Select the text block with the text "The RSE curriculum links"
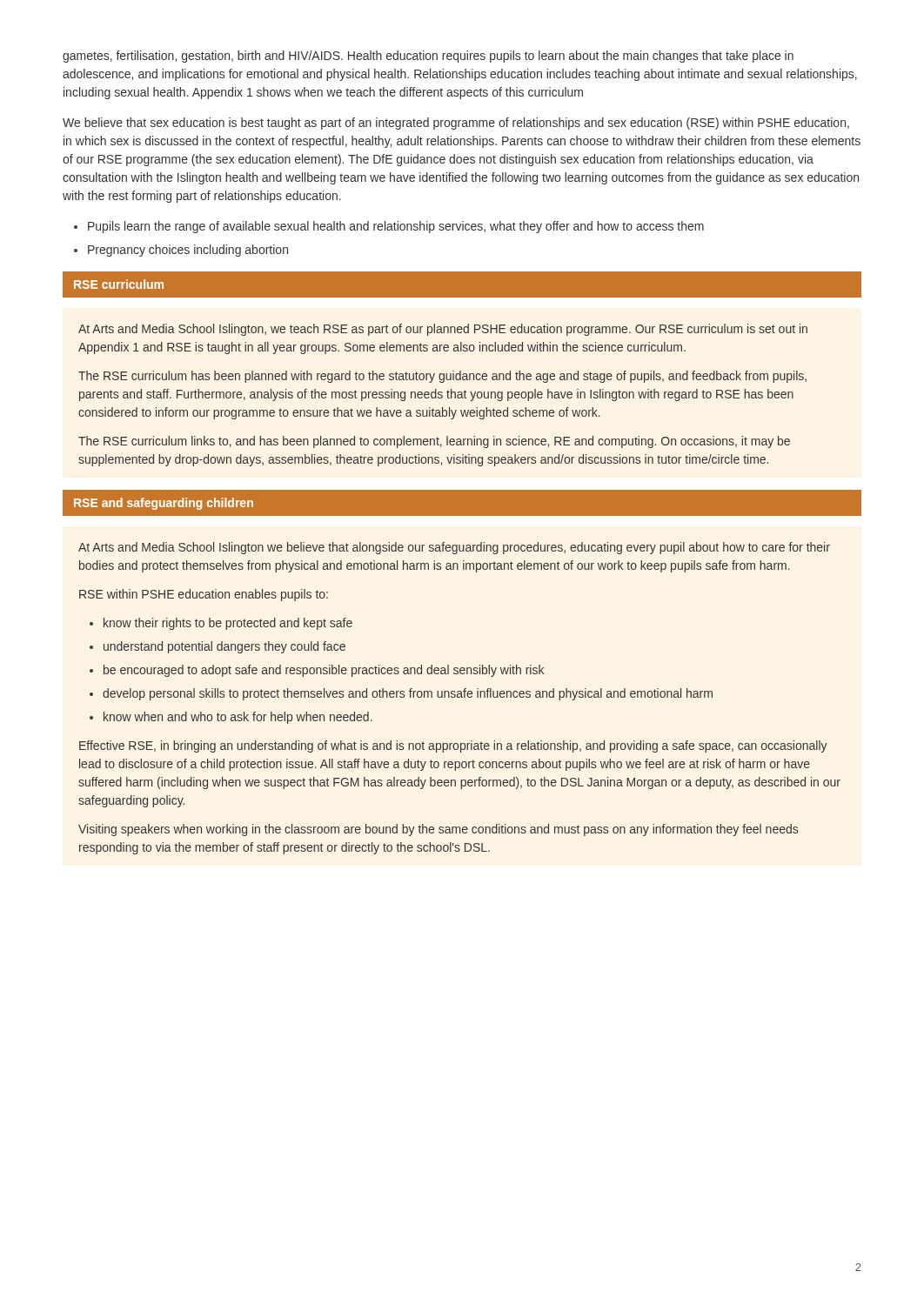Screen dimensions: 1305x924 click(x=434, y=450)
